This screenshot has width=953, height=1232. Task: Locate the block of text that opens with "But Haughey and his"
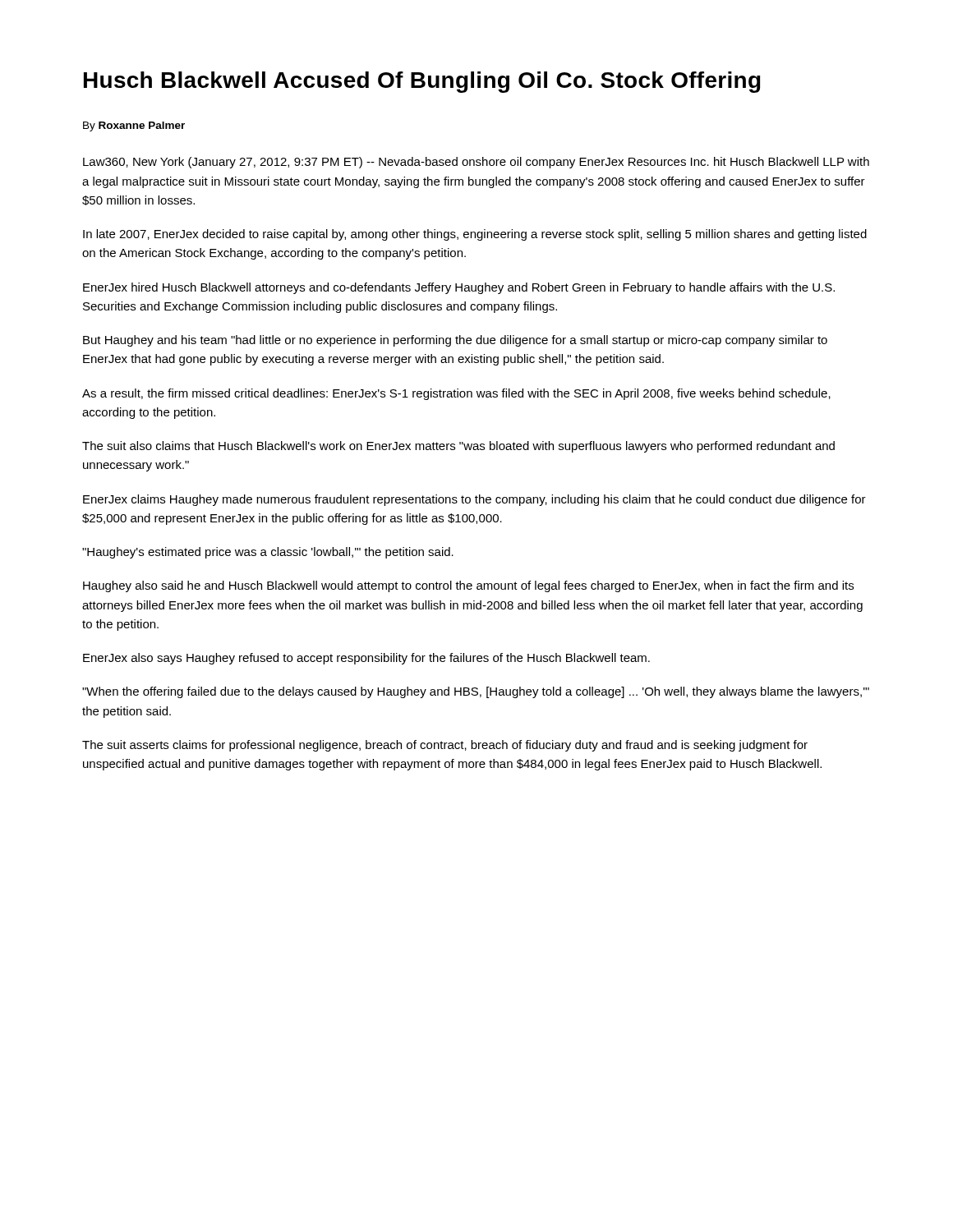coord(455,349)
